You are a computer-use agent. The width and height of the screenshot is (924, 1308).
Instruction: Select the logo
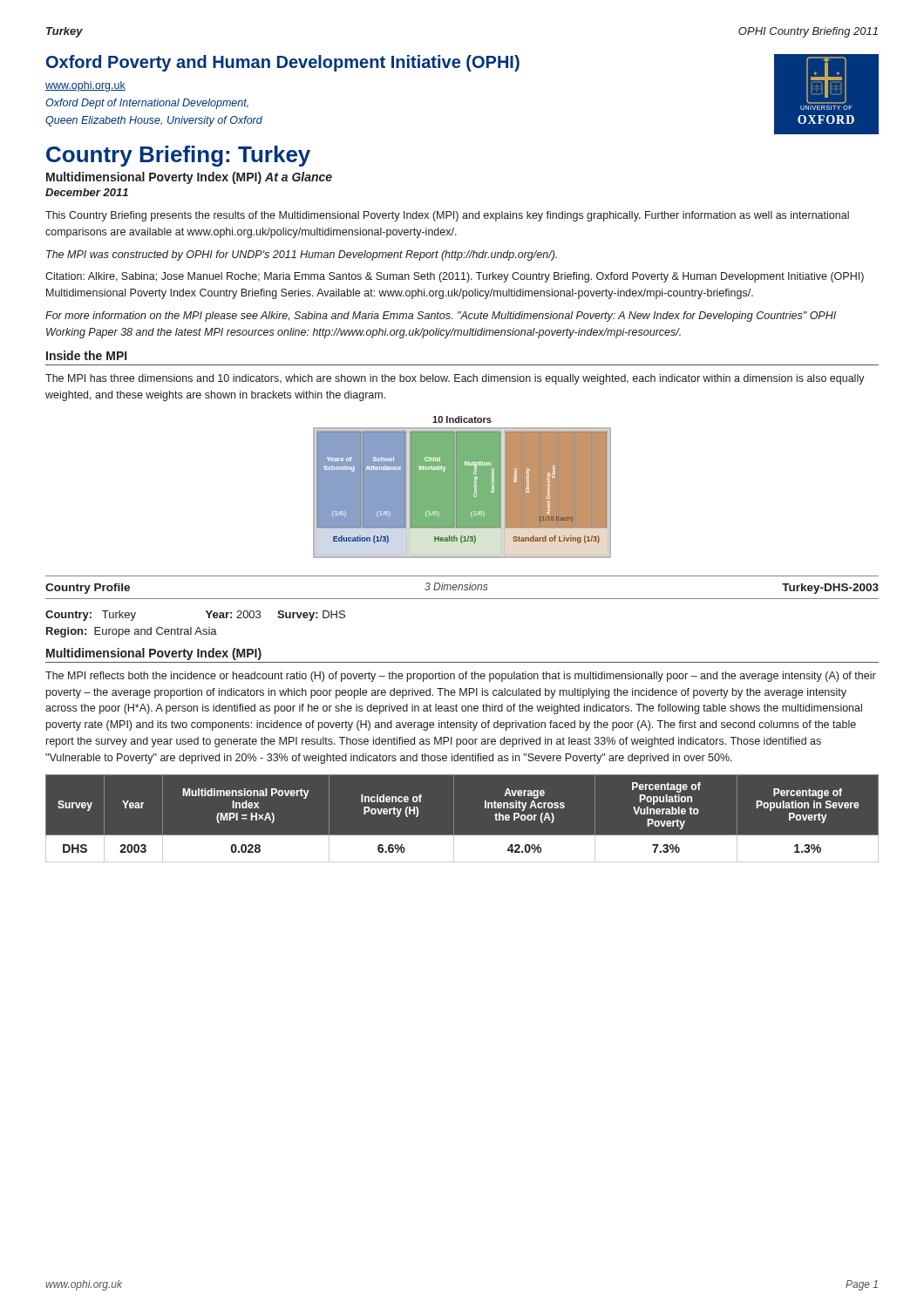(x=826, y=94)
